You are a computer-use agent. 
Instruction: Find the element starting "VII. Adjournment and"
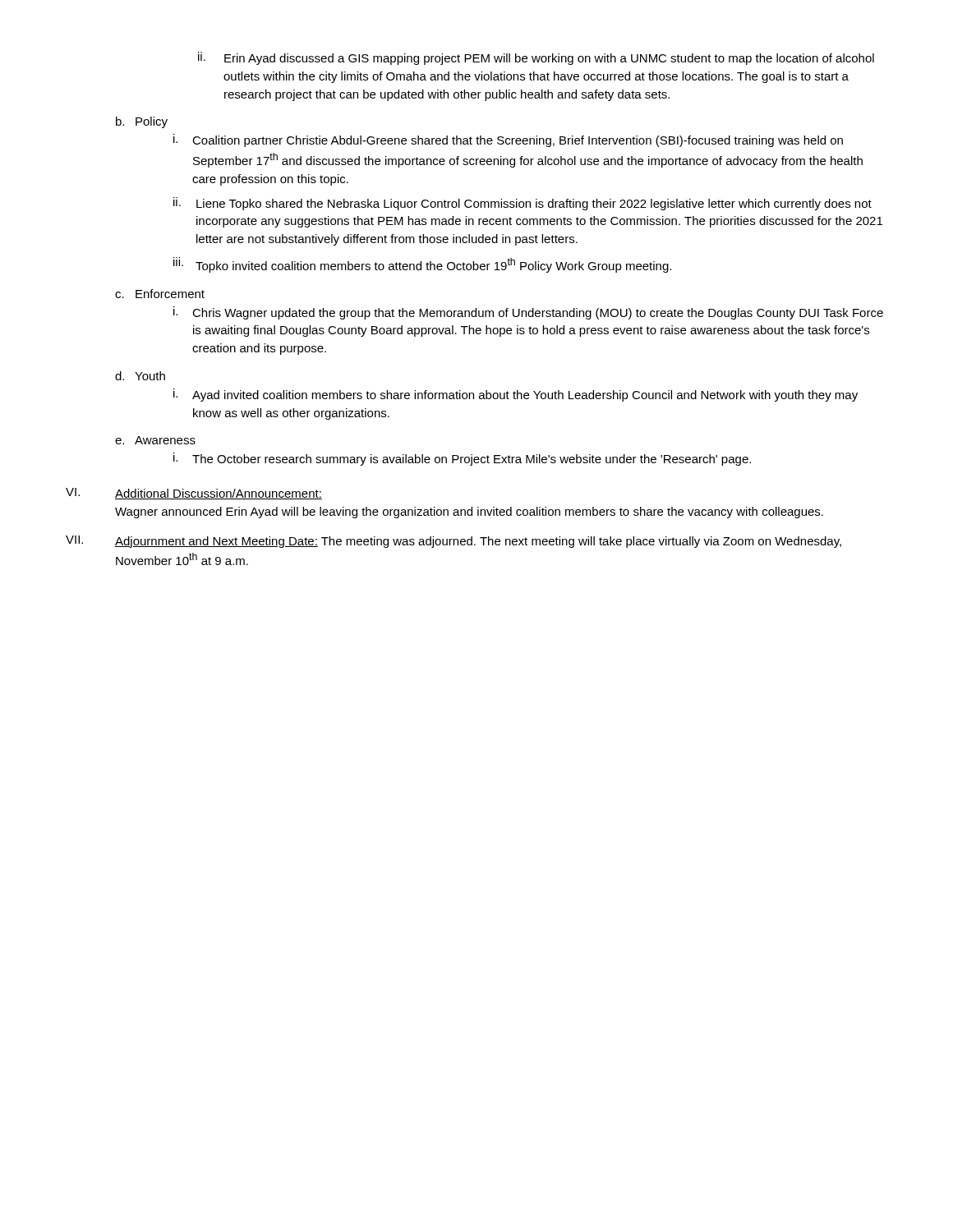click(476, 551)
